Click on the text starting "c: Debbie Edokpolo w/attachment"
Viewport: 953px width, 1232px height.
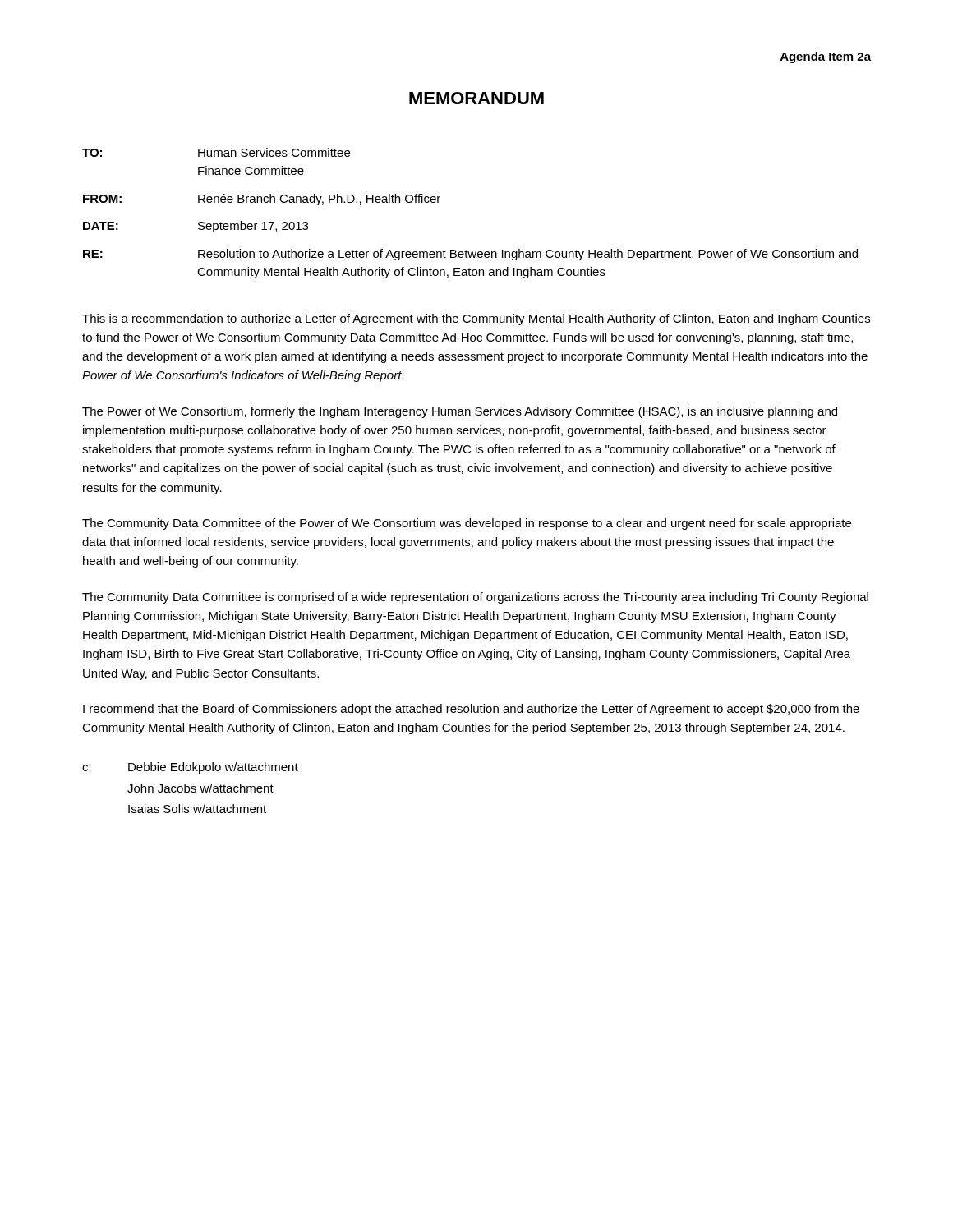point(190,788)
